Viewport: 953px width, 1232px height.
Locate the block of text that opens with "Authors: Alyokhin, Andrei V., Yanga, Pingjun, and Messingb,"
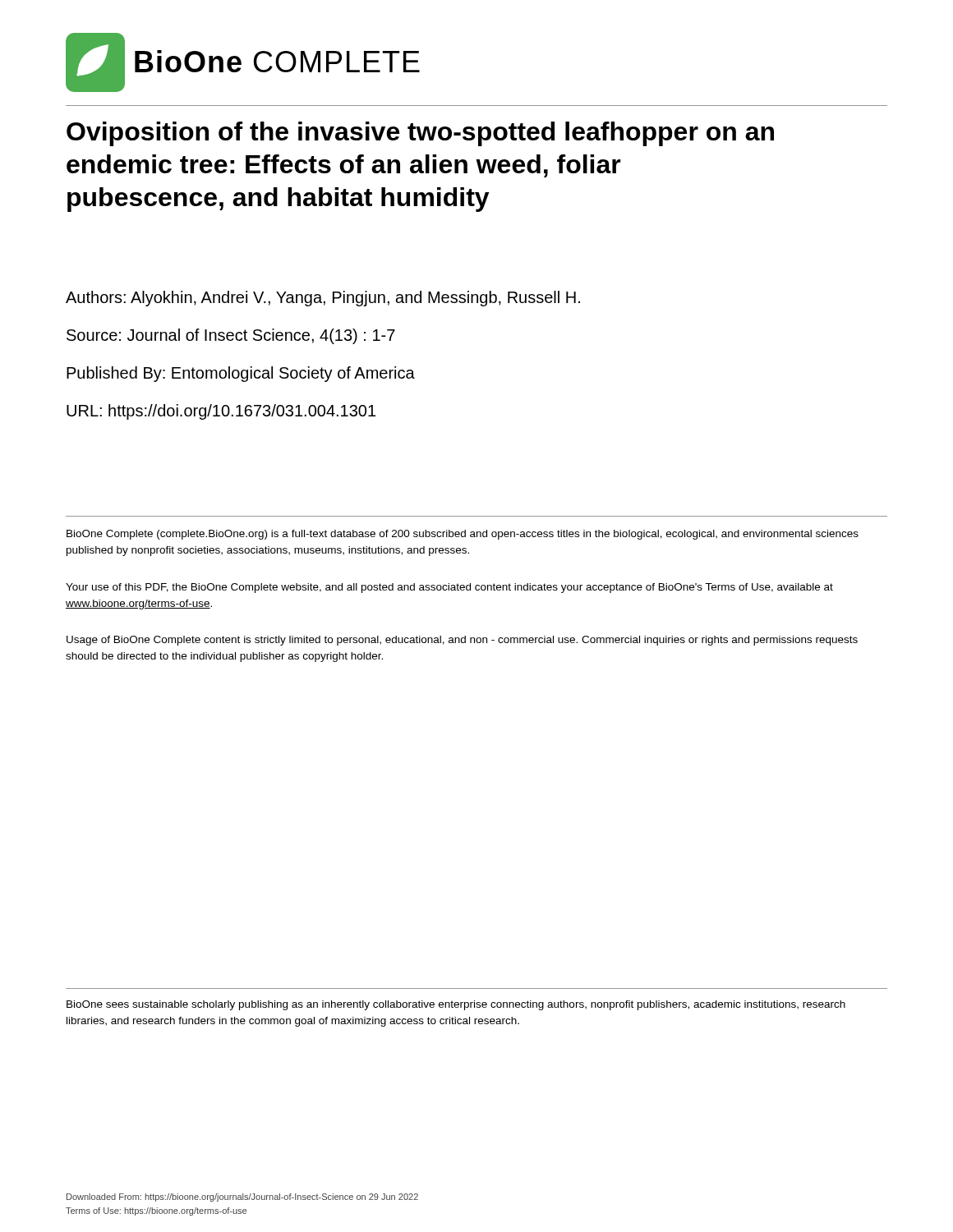324,297
